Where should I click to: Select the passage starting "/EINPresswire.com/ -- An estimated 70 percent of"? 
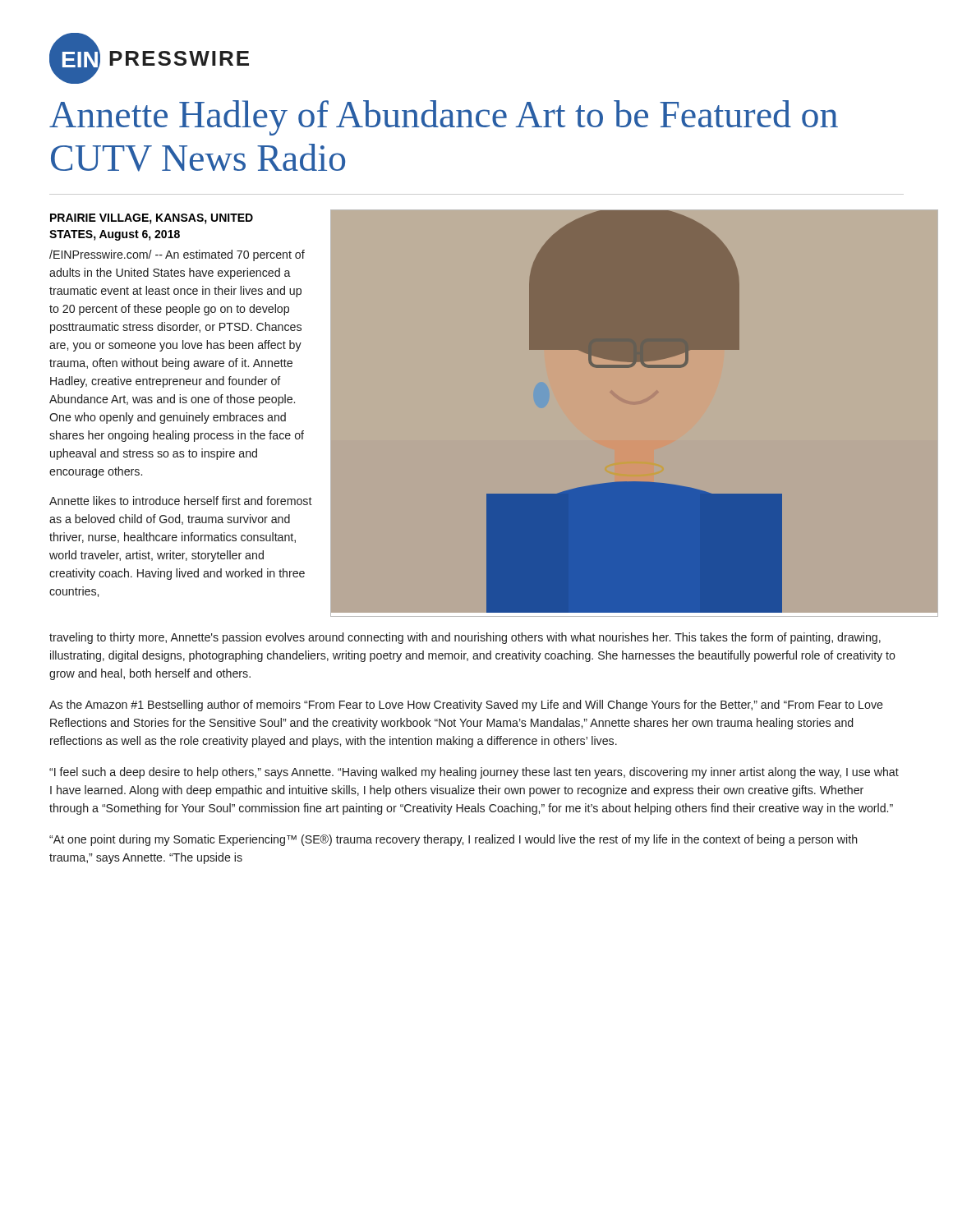(177, 363)
